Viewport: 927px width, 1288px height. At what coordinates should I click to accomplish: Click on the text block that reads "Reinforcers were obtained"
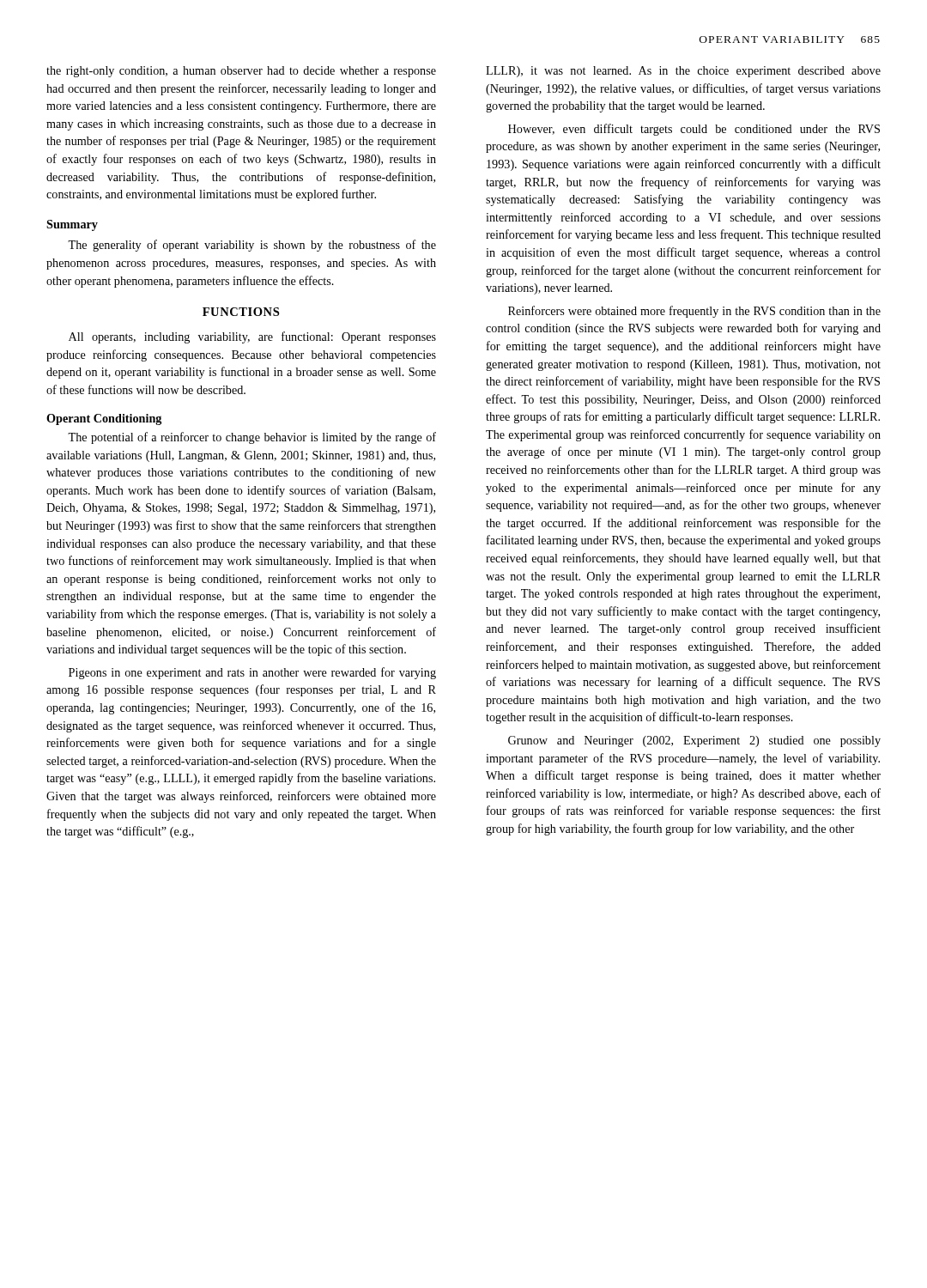683,514
